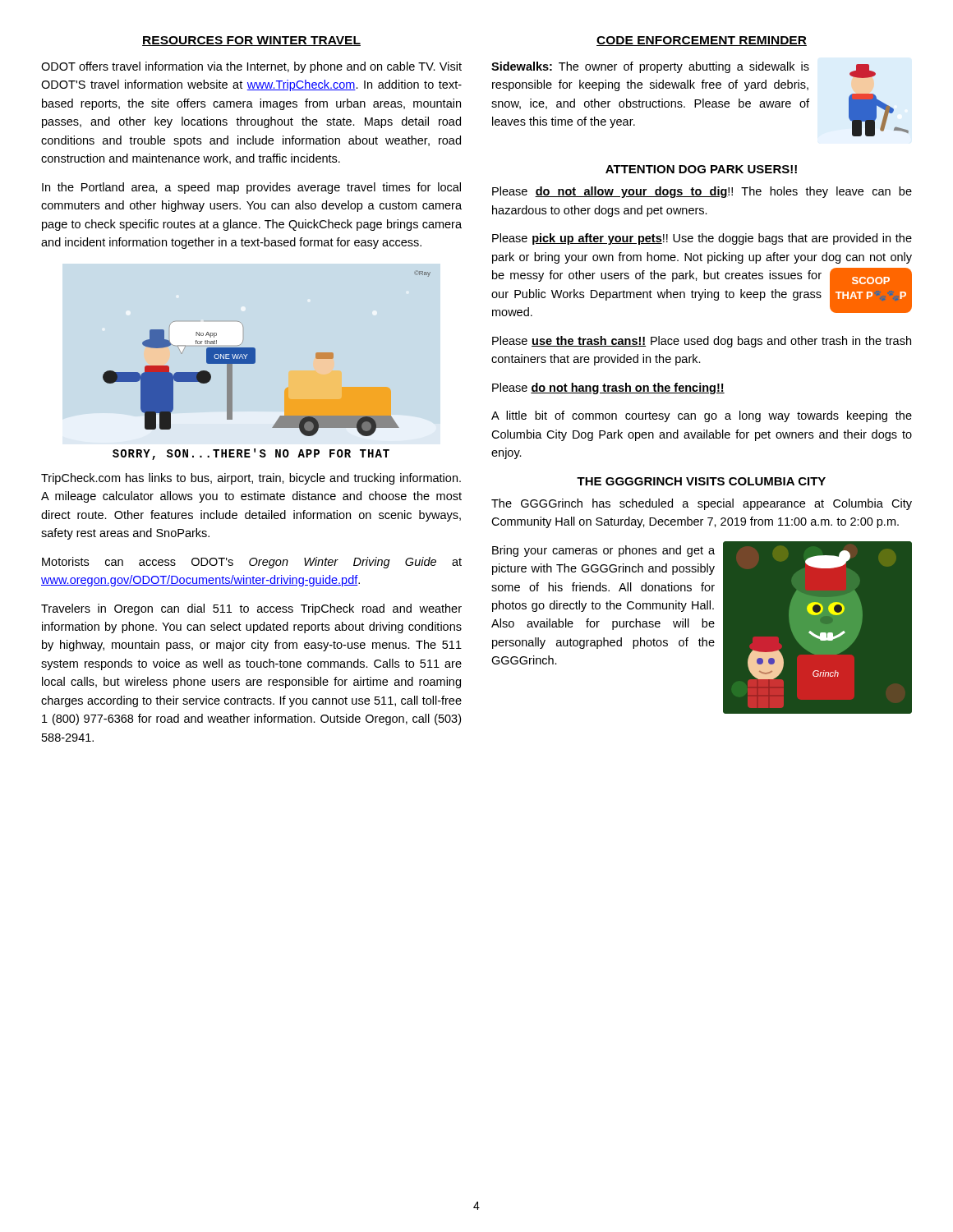
Task: Point to the text block starting "SORRY, SON...THERE'S NO APP FOR THAT"
Action: click(251, 454)
